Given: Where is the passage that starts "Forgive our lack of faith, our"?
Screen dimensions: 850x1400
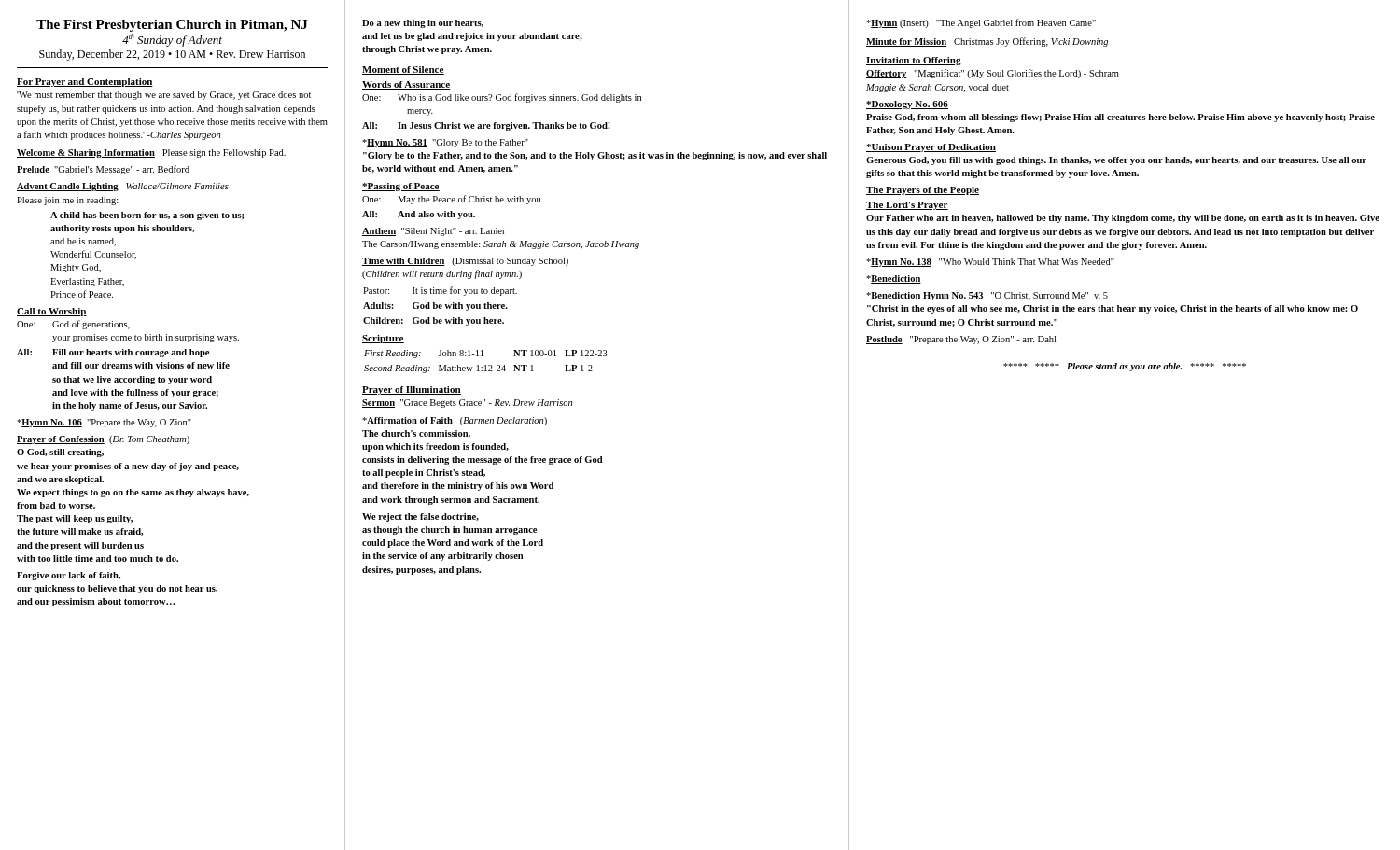Looking at the screenshot, I should pyautogui.click(x=117, y=588).
